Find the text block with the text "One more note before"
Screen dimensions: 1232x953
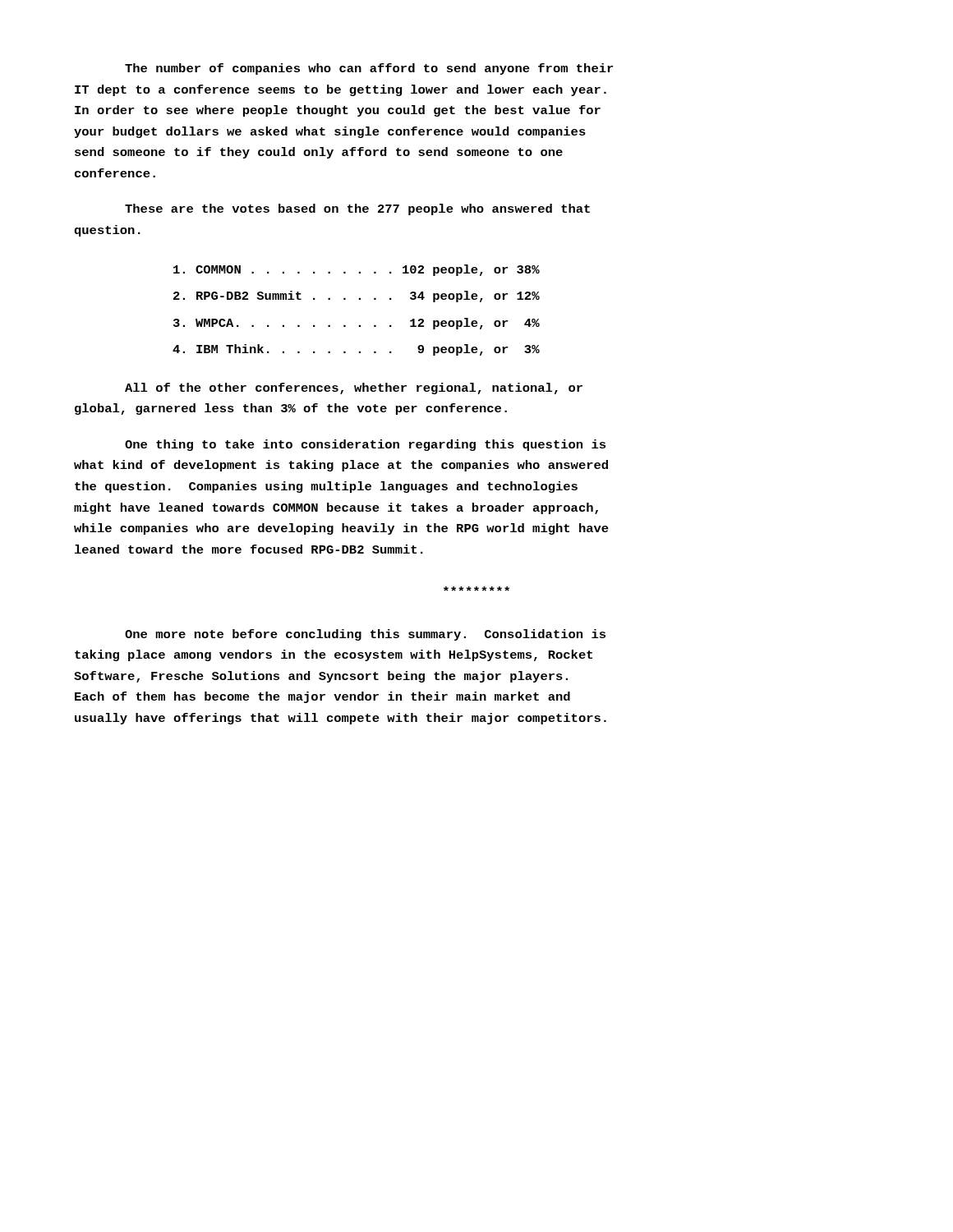pos(341,677)
